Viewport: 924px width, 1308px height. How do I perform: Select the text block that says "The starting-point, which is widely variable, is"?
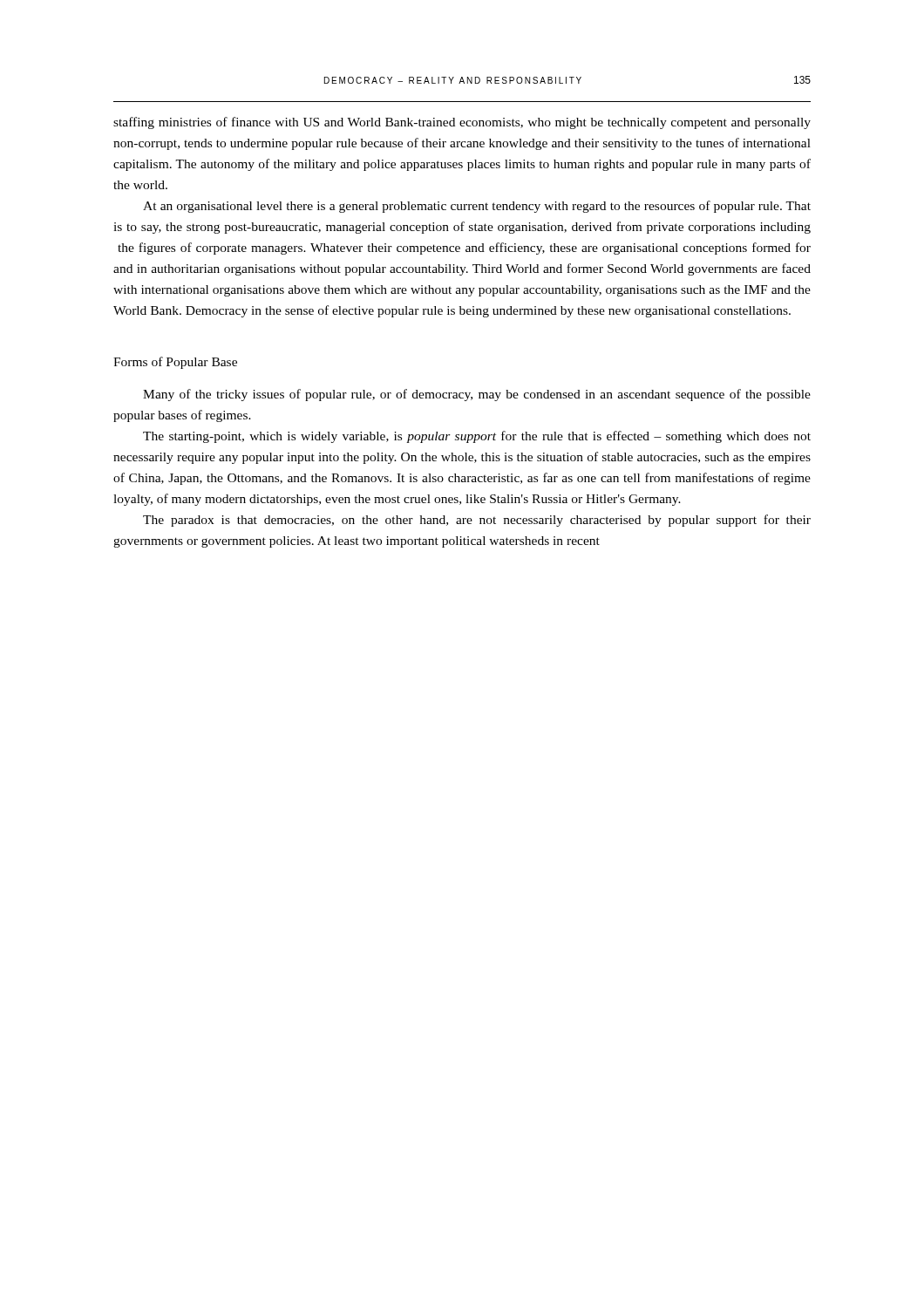[462, 468]
